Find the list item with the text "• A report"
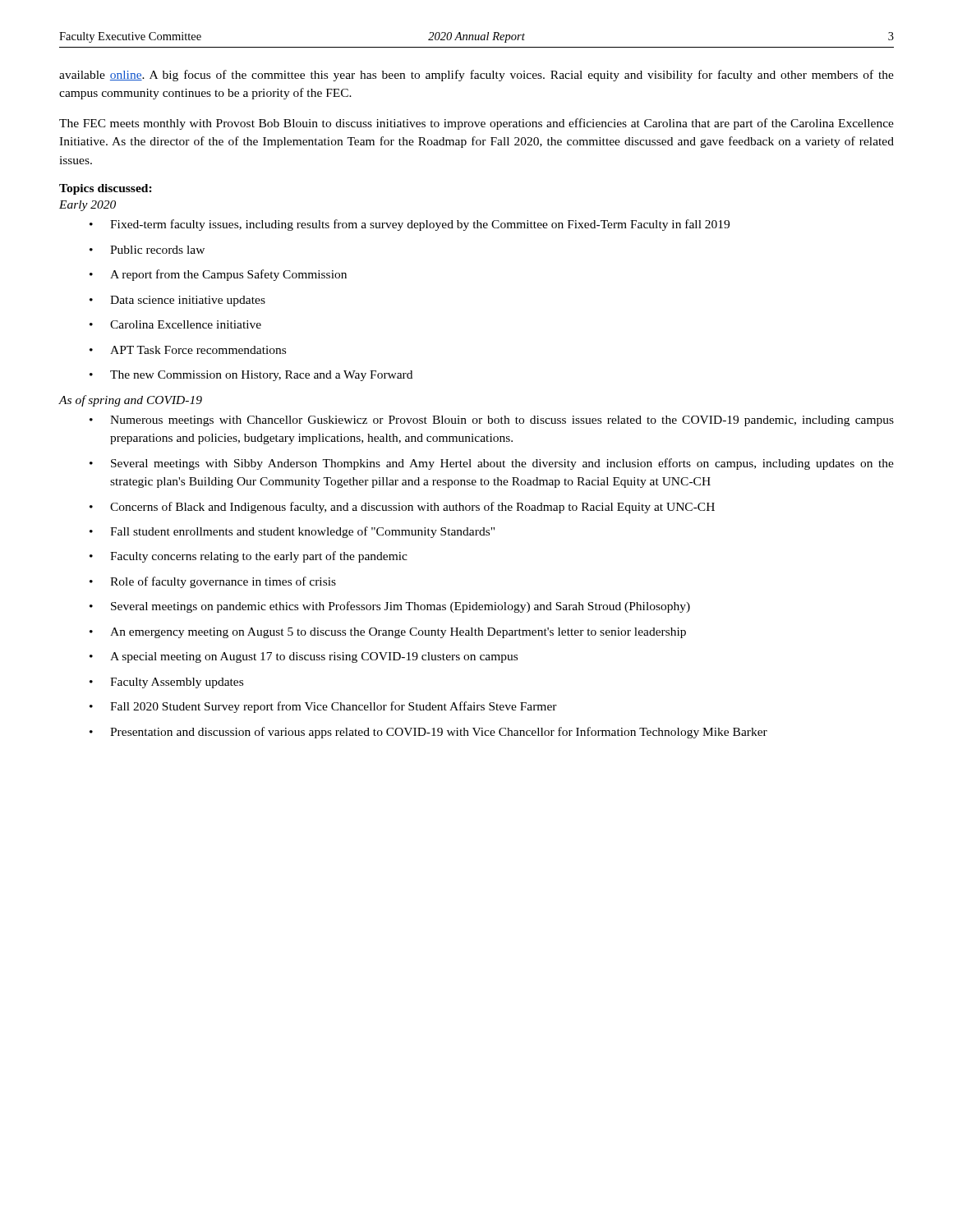This screenshot has height=1232, width=953. (218, 275)
